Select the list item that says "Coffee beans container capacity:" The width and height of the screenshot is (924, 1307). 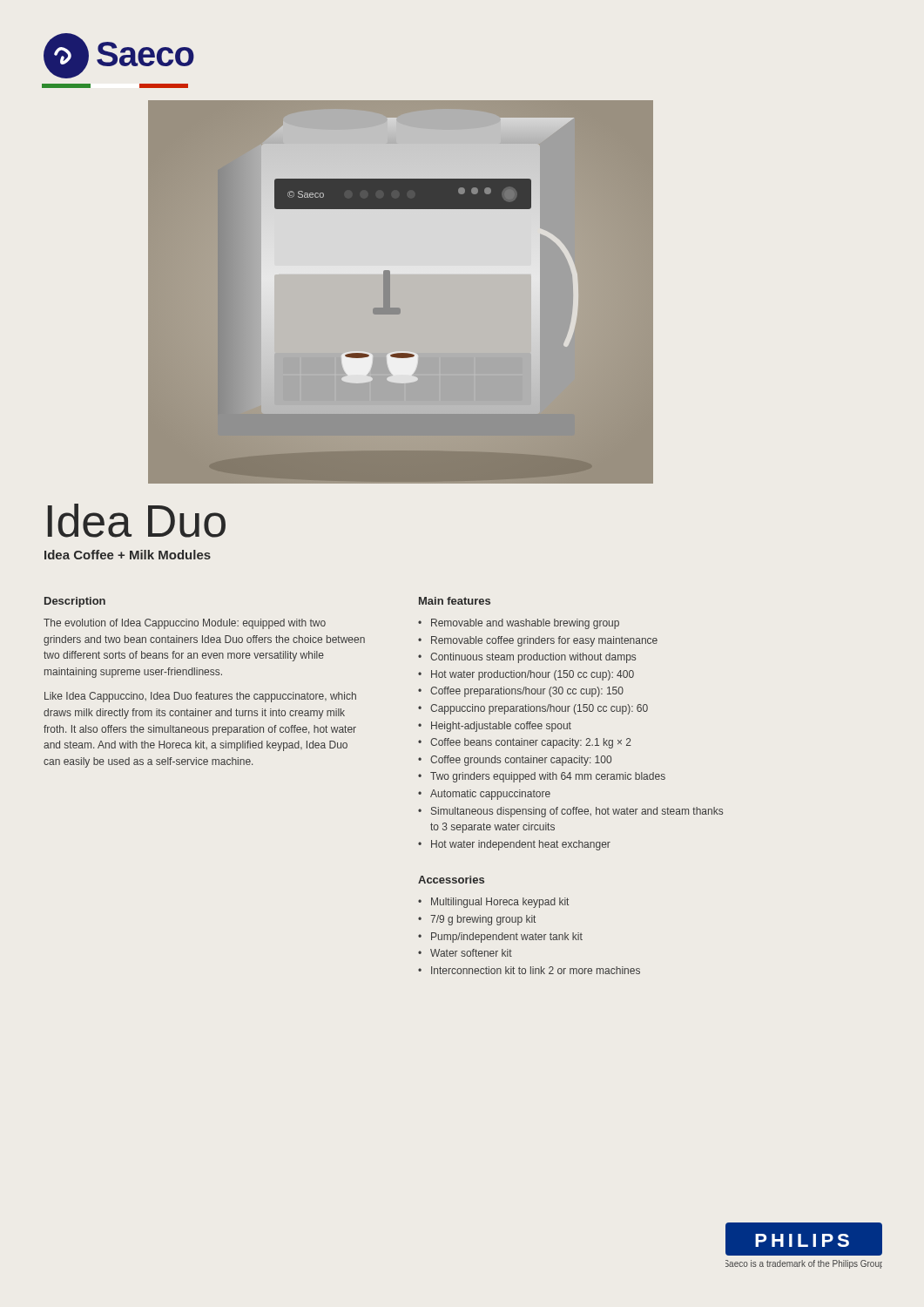click(531, 743)
